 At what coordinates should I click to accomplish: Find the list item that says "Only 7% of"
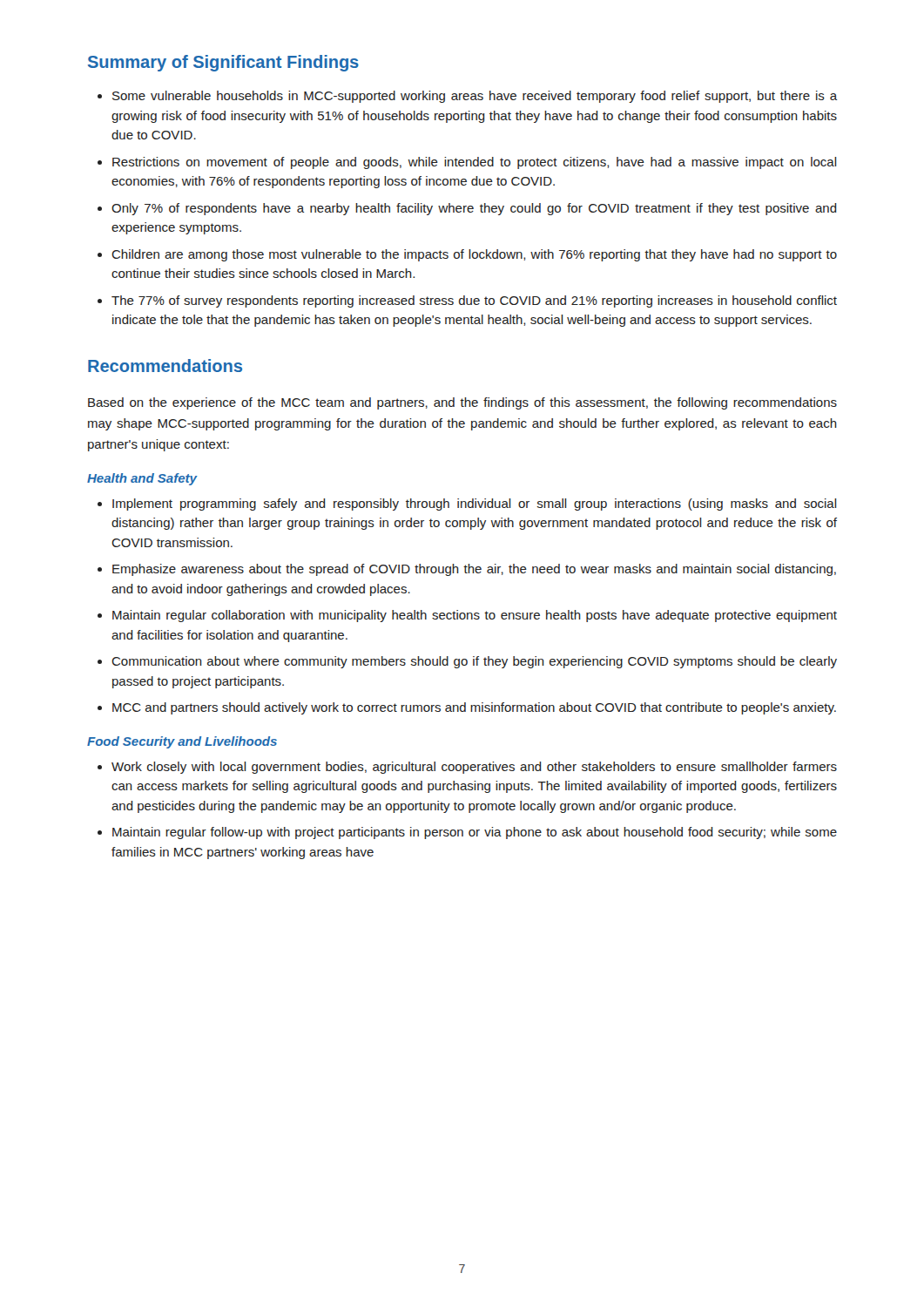474,217
